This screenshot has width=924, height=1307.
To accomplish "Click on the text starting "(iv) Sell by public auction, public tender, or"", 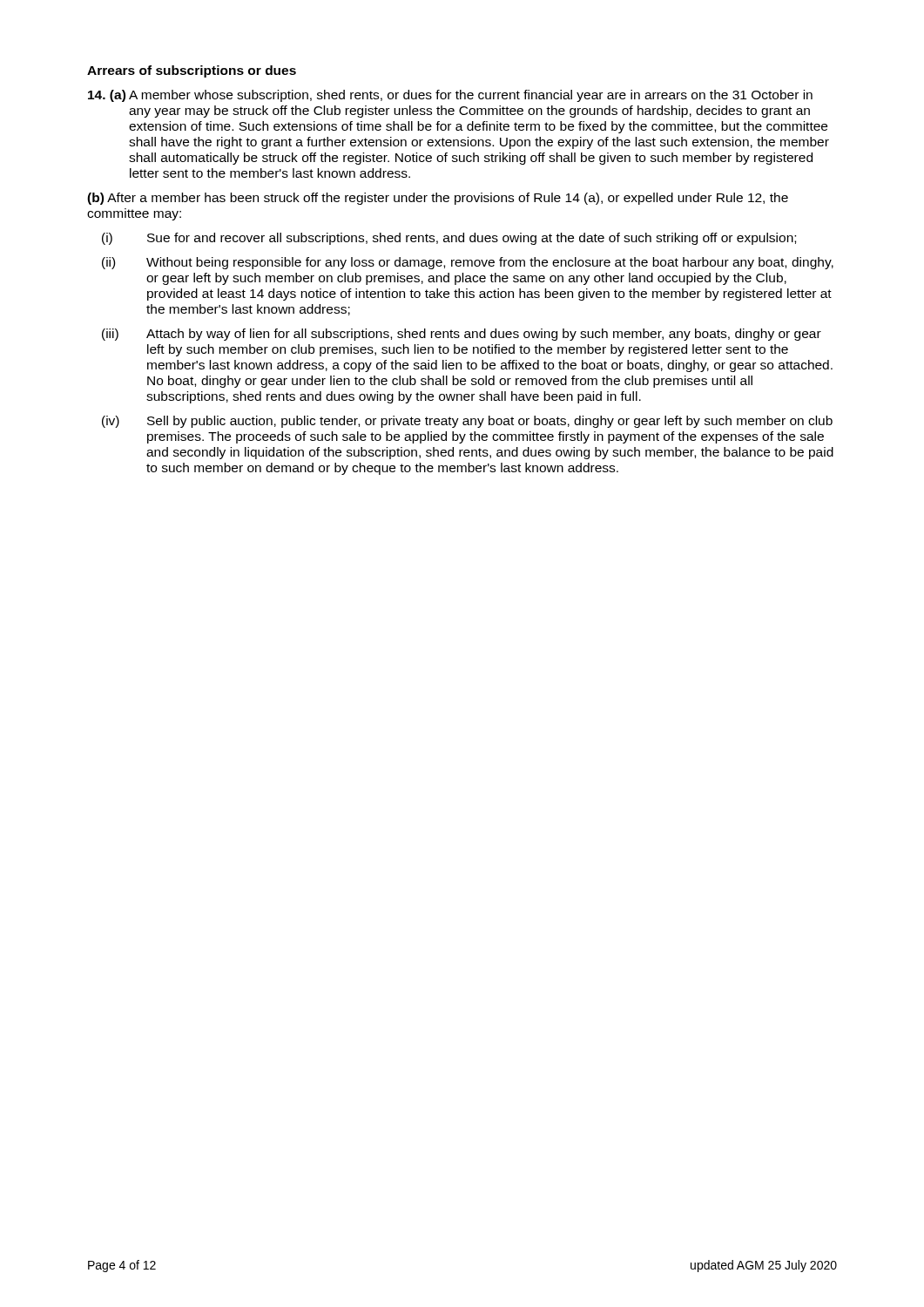I will 462,444.
